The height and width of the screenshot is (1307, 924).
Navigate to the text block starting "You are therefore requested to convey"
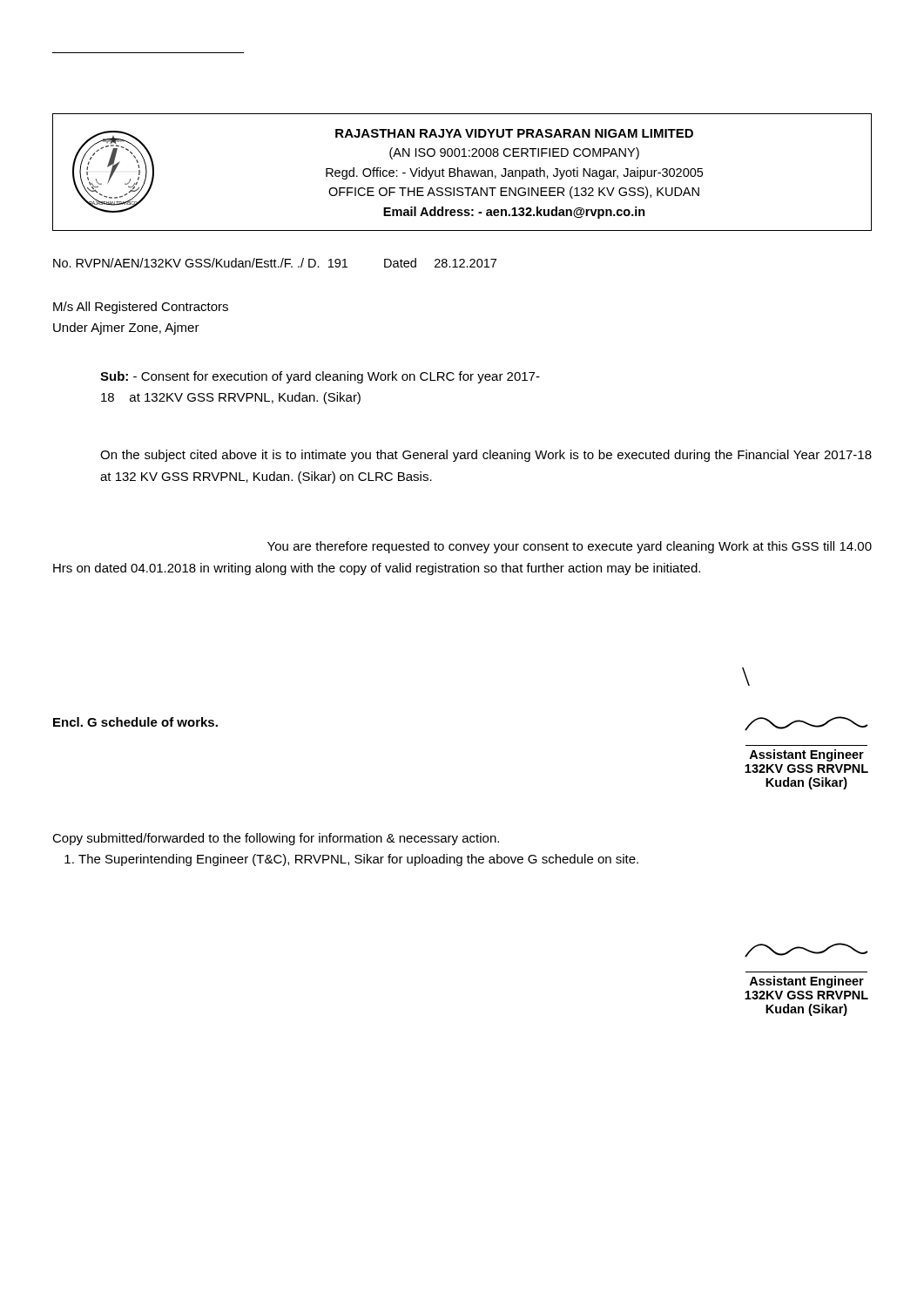tap(462, 557)
